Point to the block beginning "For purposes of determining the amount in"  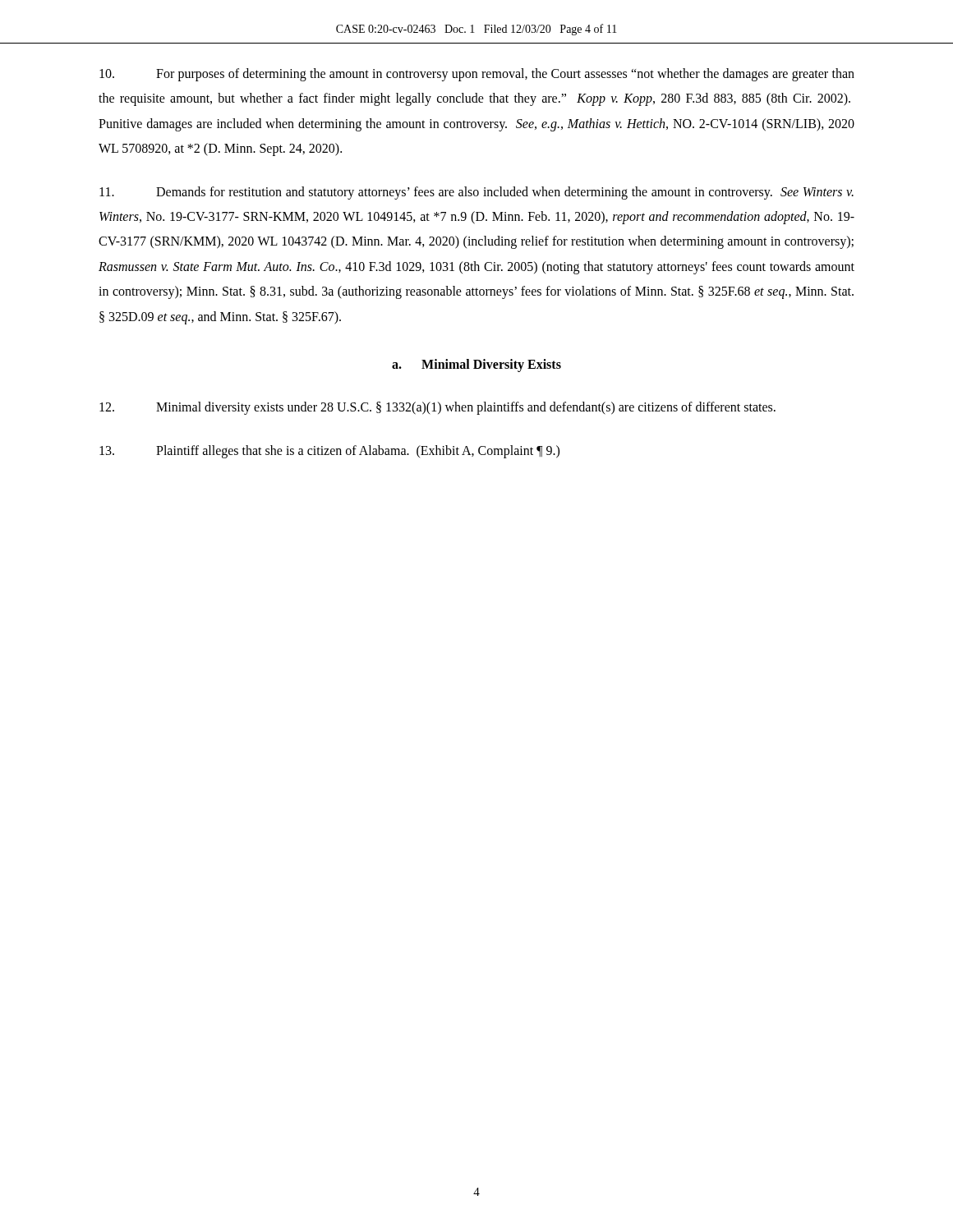(476, 108)
